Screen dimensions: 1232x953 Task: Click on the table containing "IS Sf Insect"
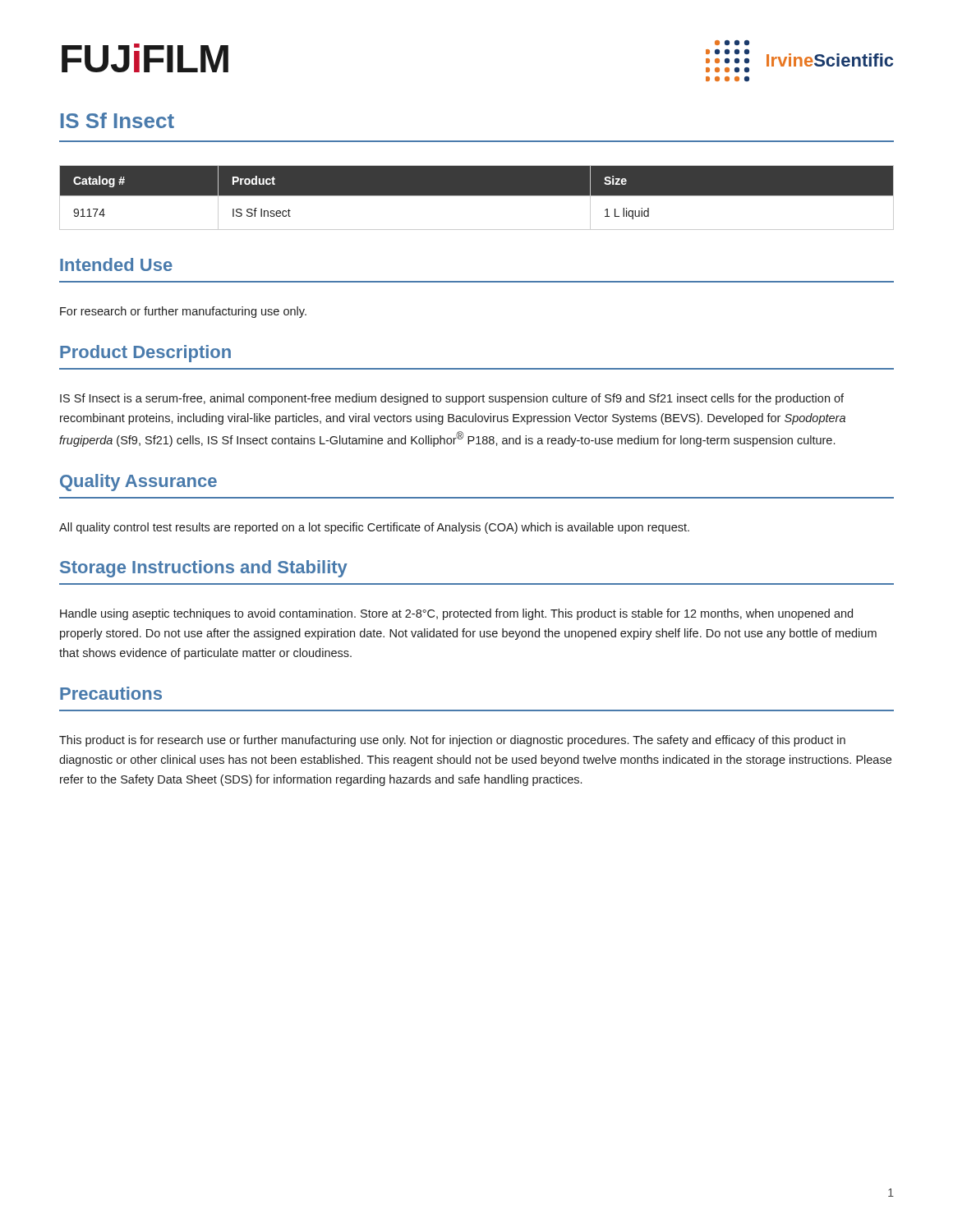point(476,198)
